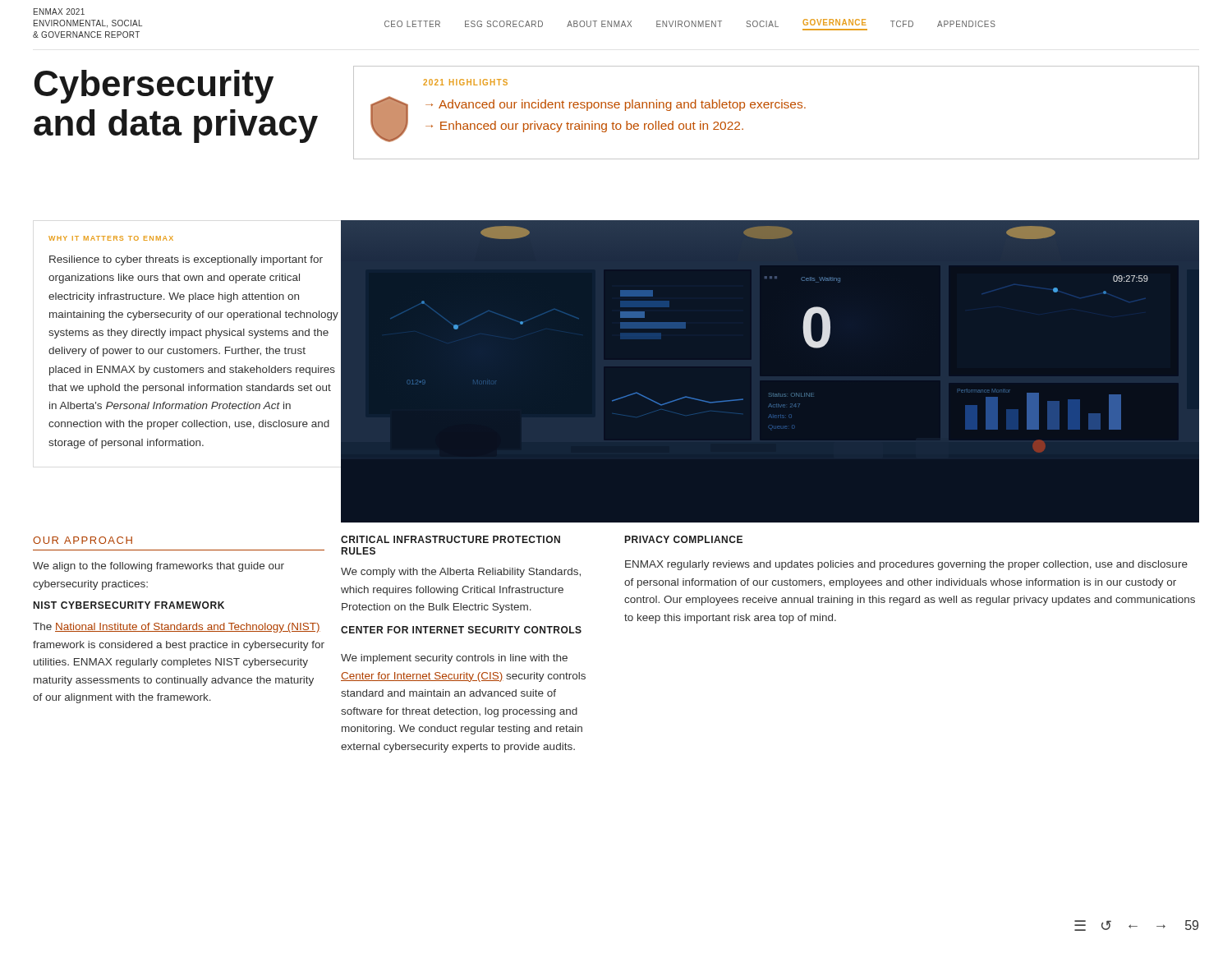Image resolution: width=1232 pixels, height=953 pixels.
Task: Locate the photo
Action: click(x=770, y=371)
